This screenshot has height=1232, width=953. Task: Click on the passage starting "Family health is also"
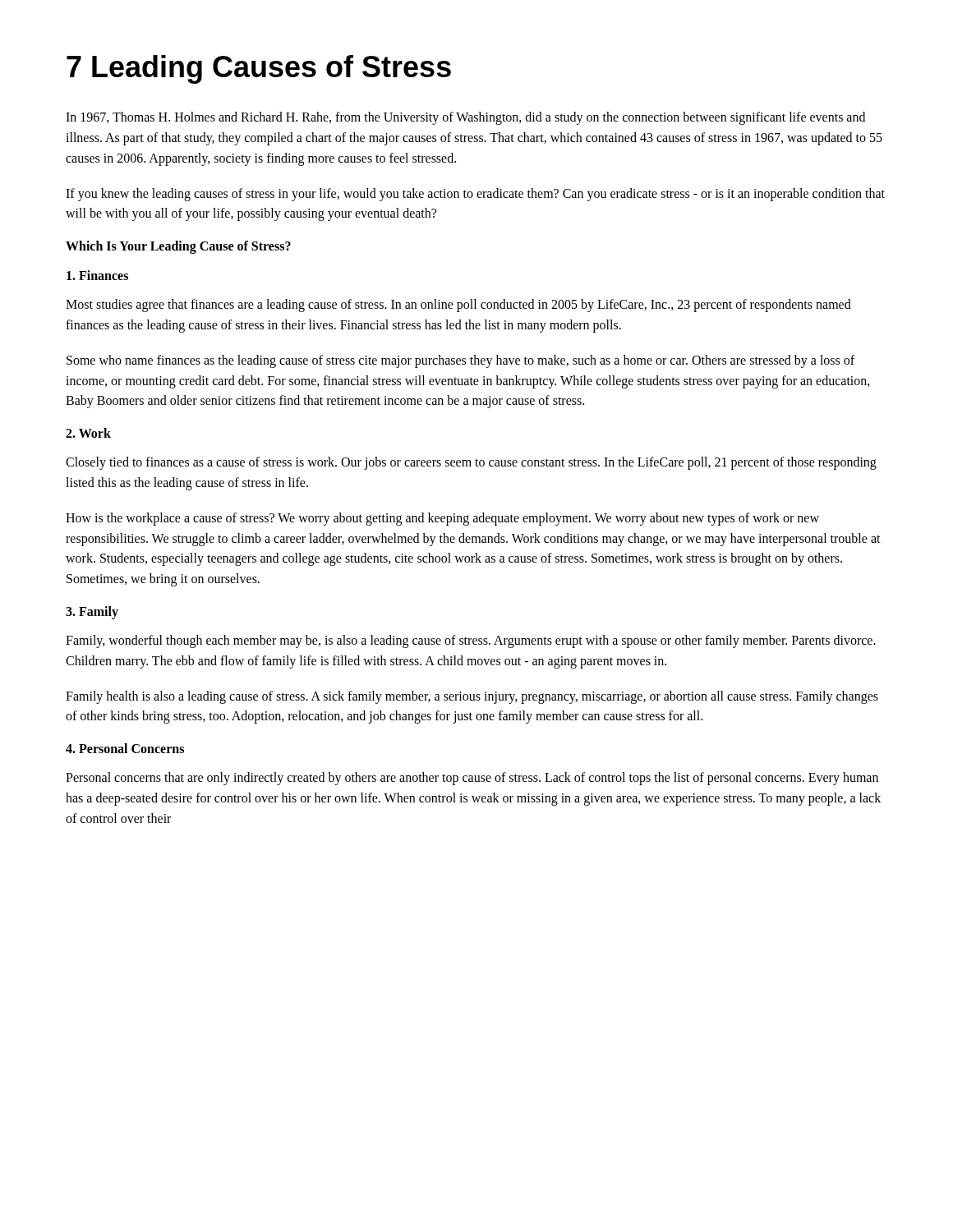[472, 706]
